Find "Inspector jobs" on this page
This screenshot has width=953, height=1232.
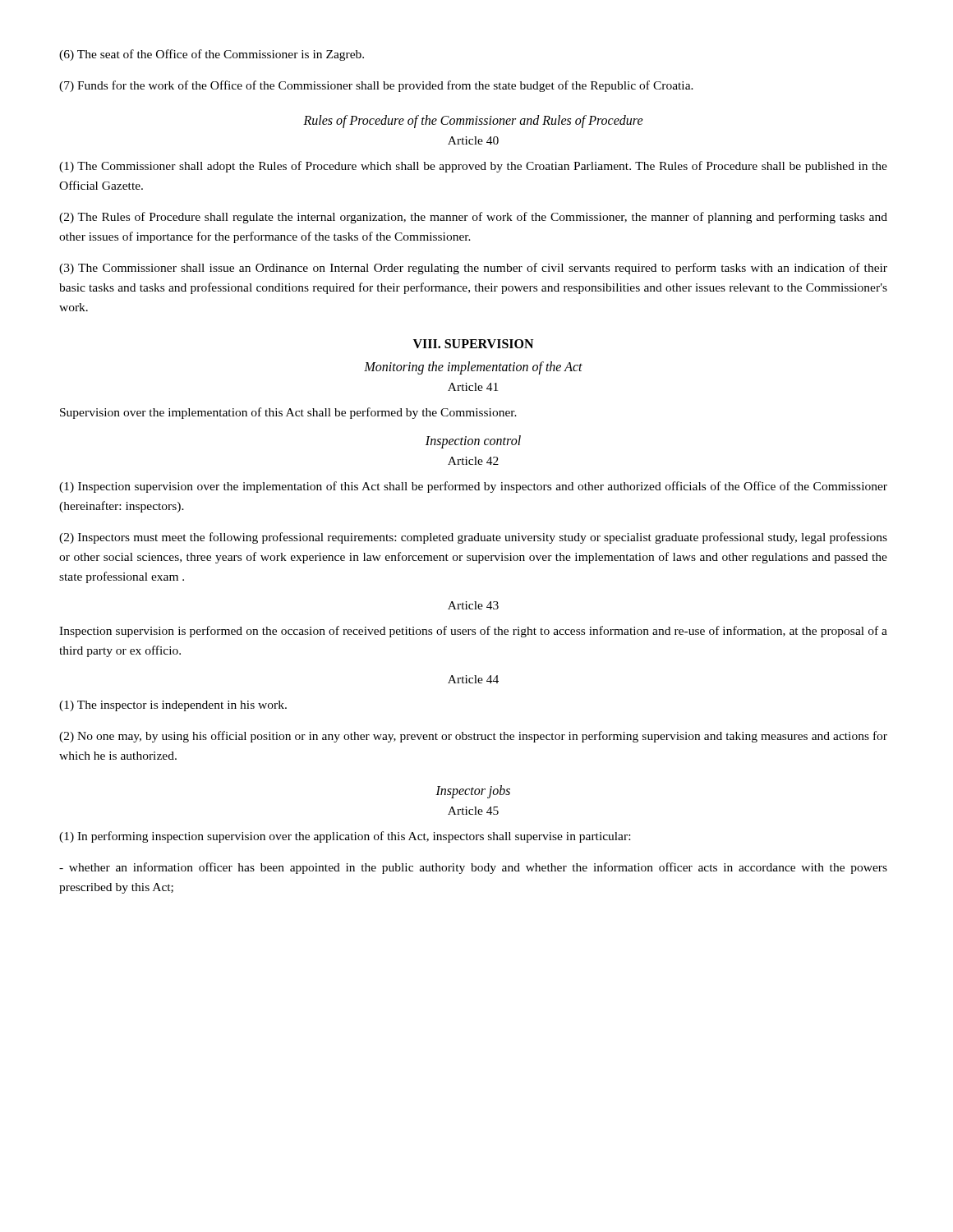[473, 791]
